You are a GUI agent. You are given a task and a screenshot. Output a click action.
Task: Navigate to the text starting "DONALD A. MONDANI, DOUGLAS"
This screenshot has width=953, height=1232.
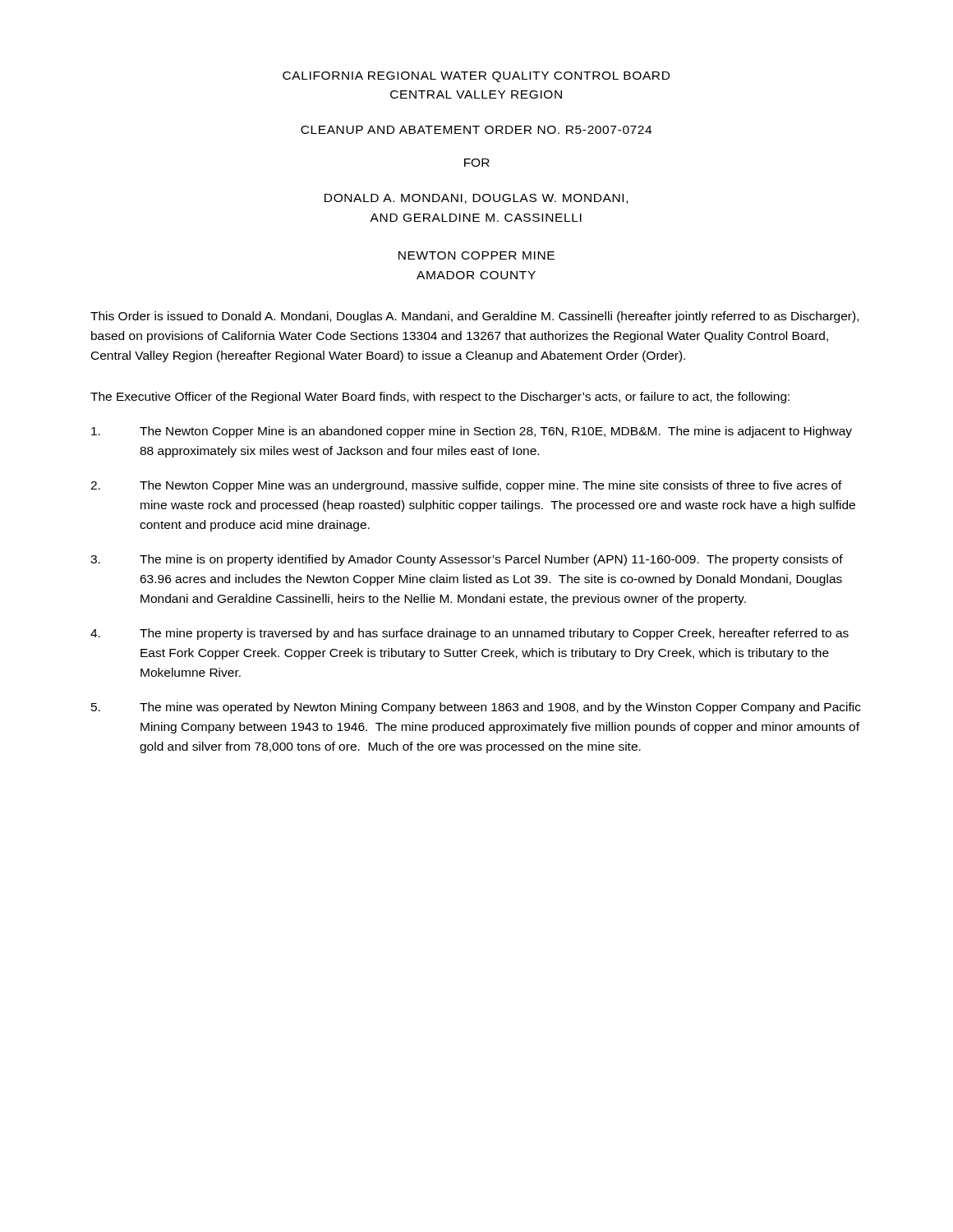click(x=476, y=207)
